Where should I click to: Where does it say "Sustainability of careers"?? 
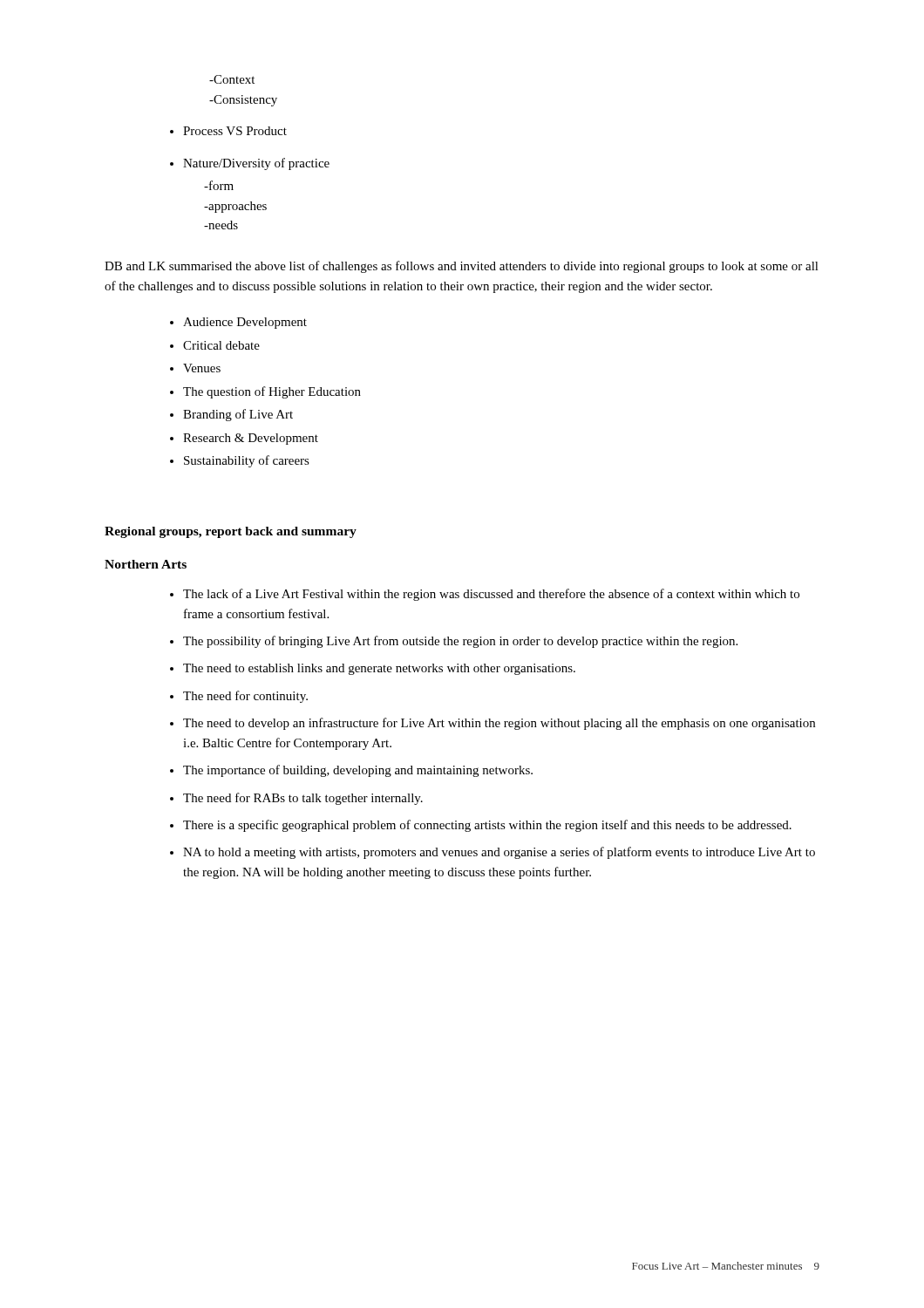[247, 461]
